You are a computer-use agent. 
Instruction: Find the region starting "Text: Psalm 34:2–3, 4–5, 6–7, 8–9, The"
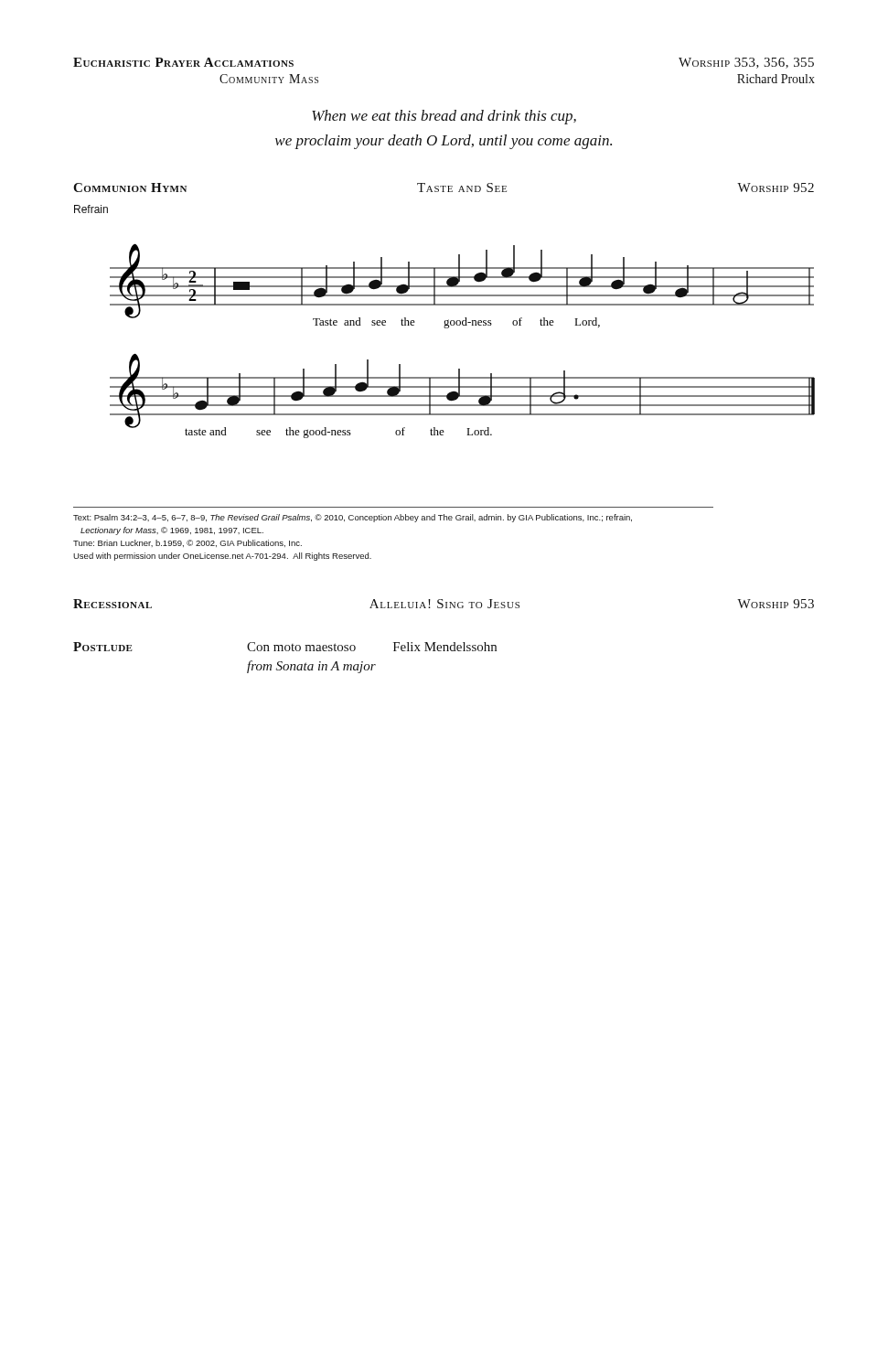[x=353, y=518]
